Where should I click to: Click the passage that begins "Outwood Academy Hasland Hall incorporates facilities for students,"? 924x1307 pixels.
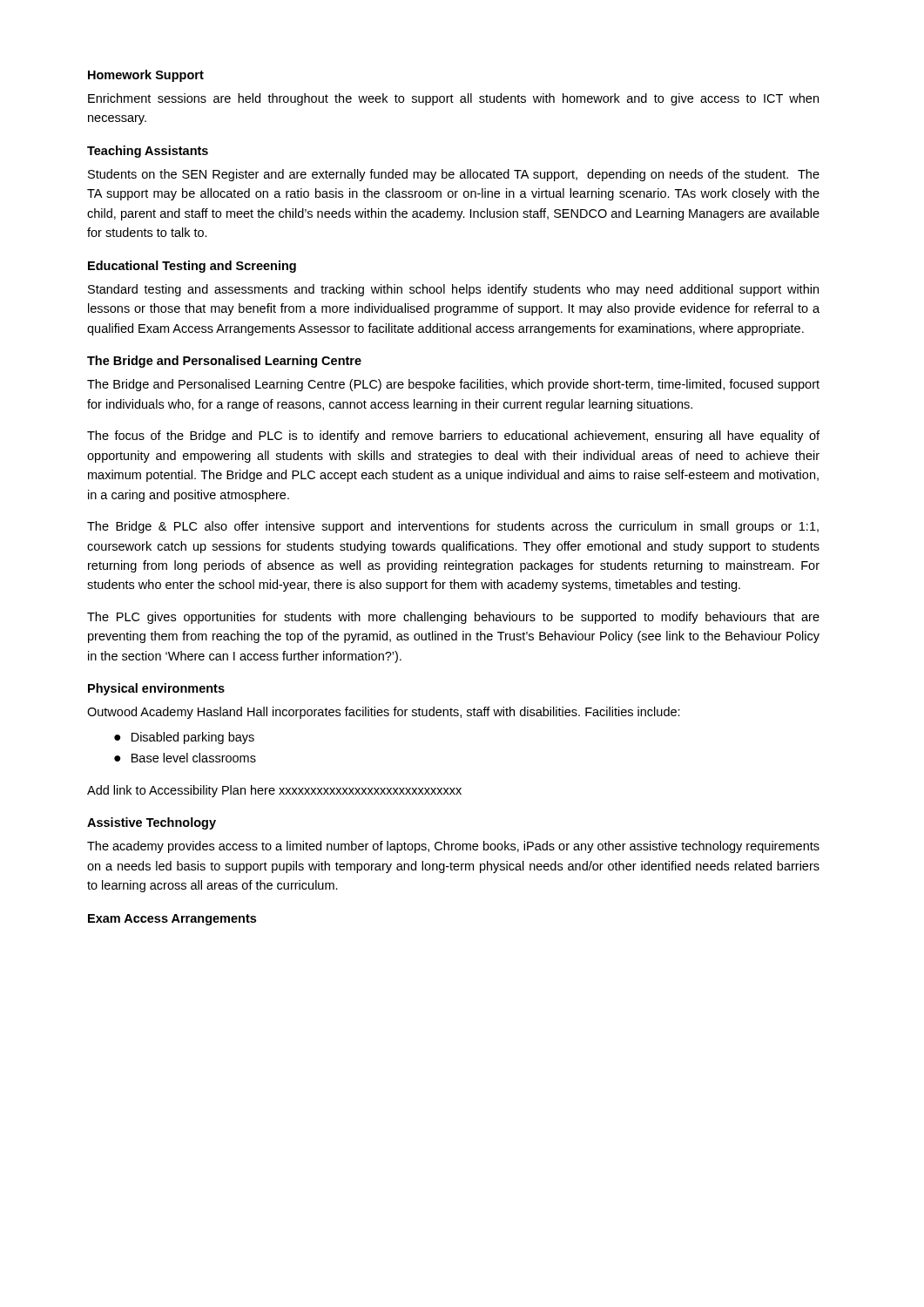[x=384, y=712]
